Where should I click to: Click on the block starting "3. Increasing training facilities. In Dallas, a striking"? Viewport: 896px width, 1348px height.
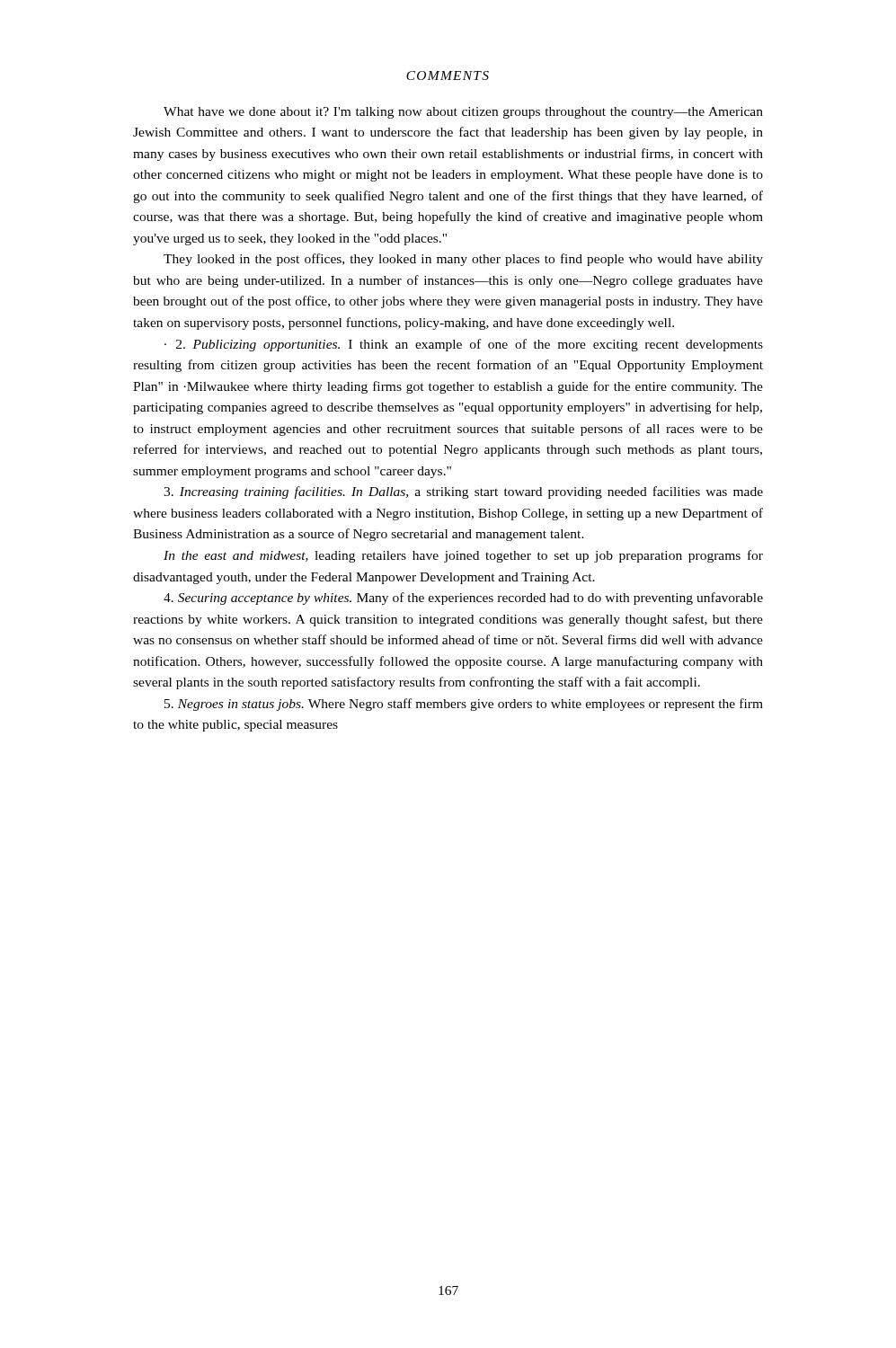point(448,513)
